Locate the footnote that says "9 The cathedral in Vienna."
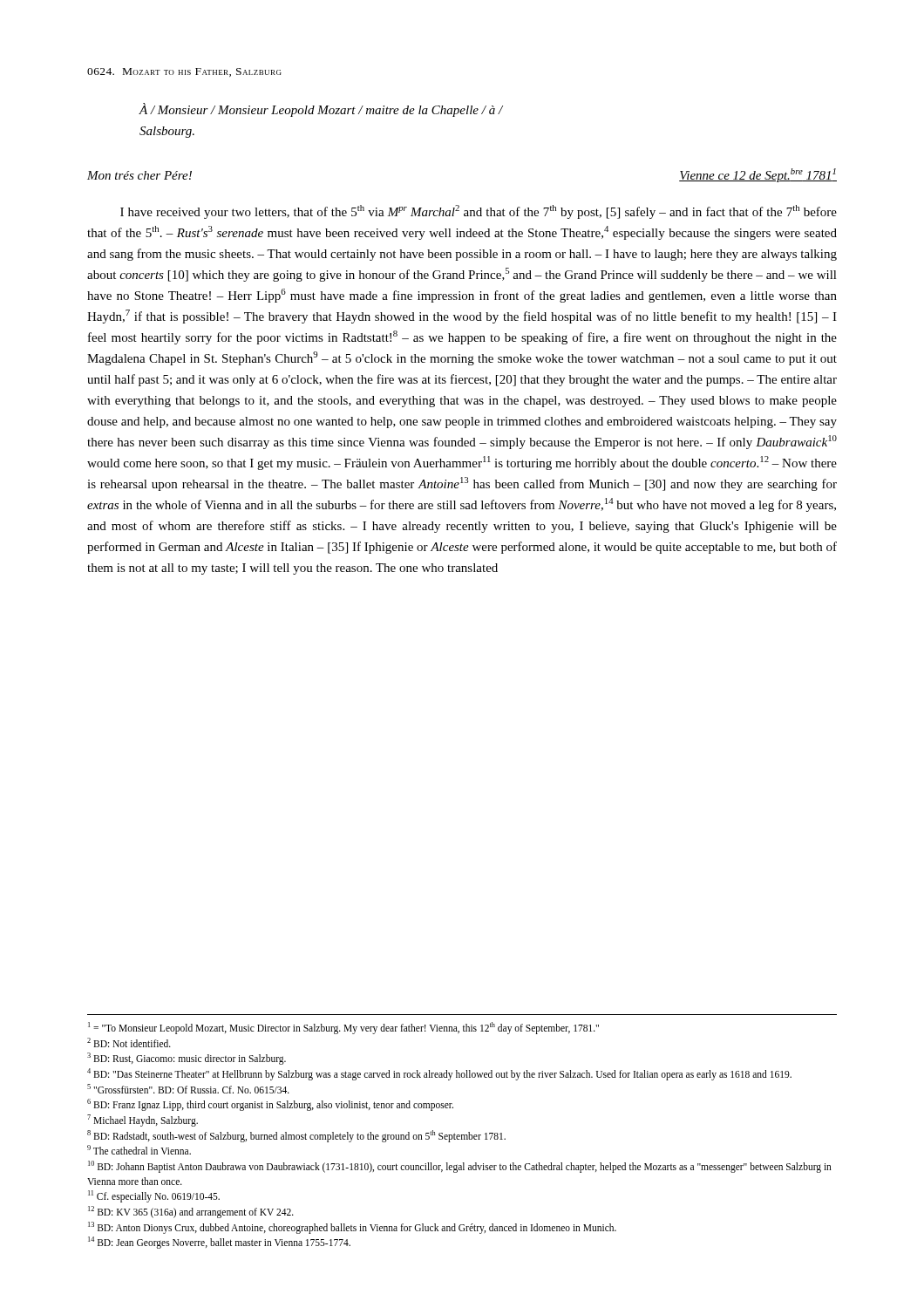Image resolution: width=924 pixels, height=1308 pixels. click(139, 1151)
